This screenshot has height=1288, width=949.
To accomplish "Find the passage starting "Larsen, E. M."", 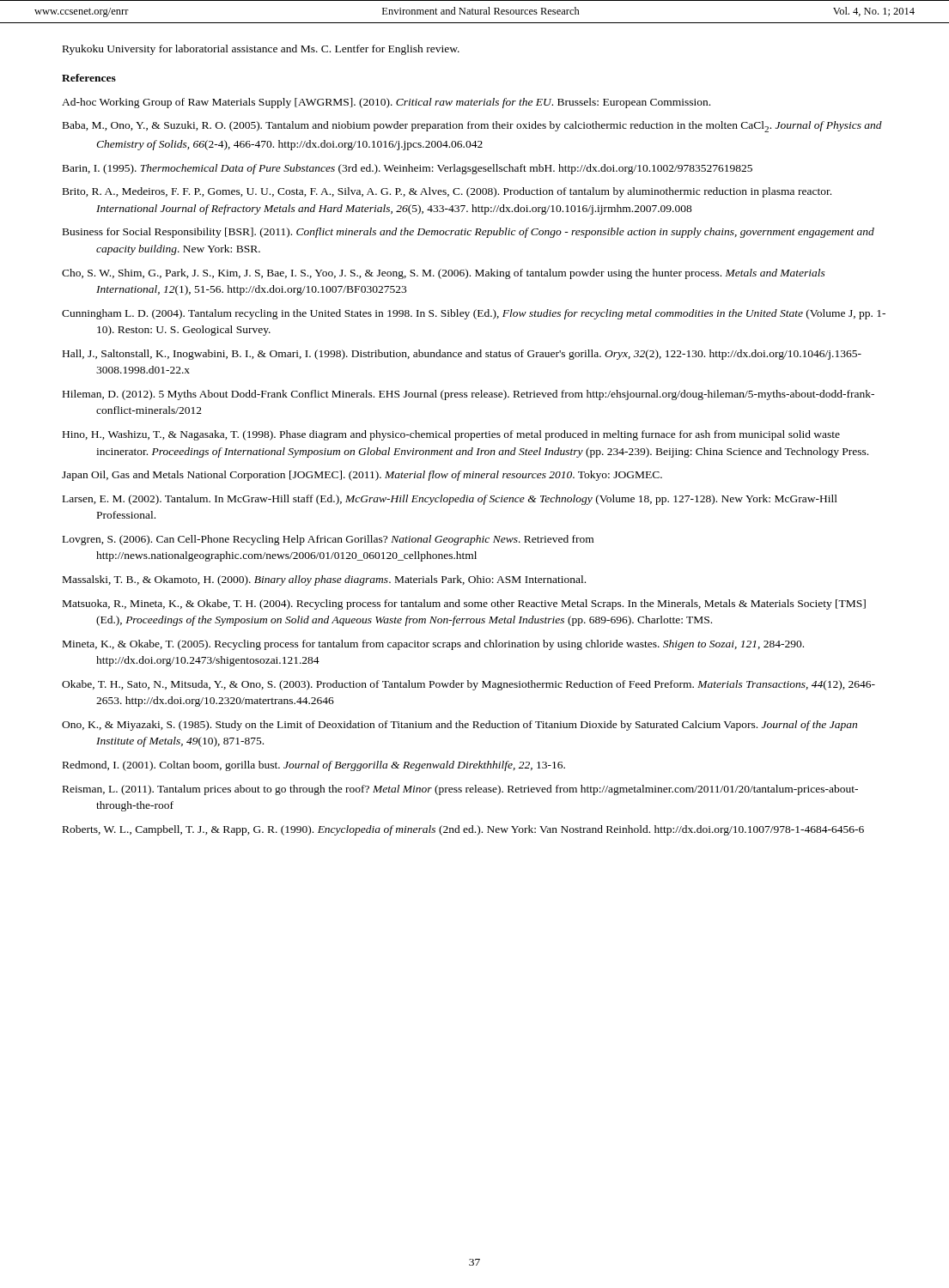I will 450,507.
